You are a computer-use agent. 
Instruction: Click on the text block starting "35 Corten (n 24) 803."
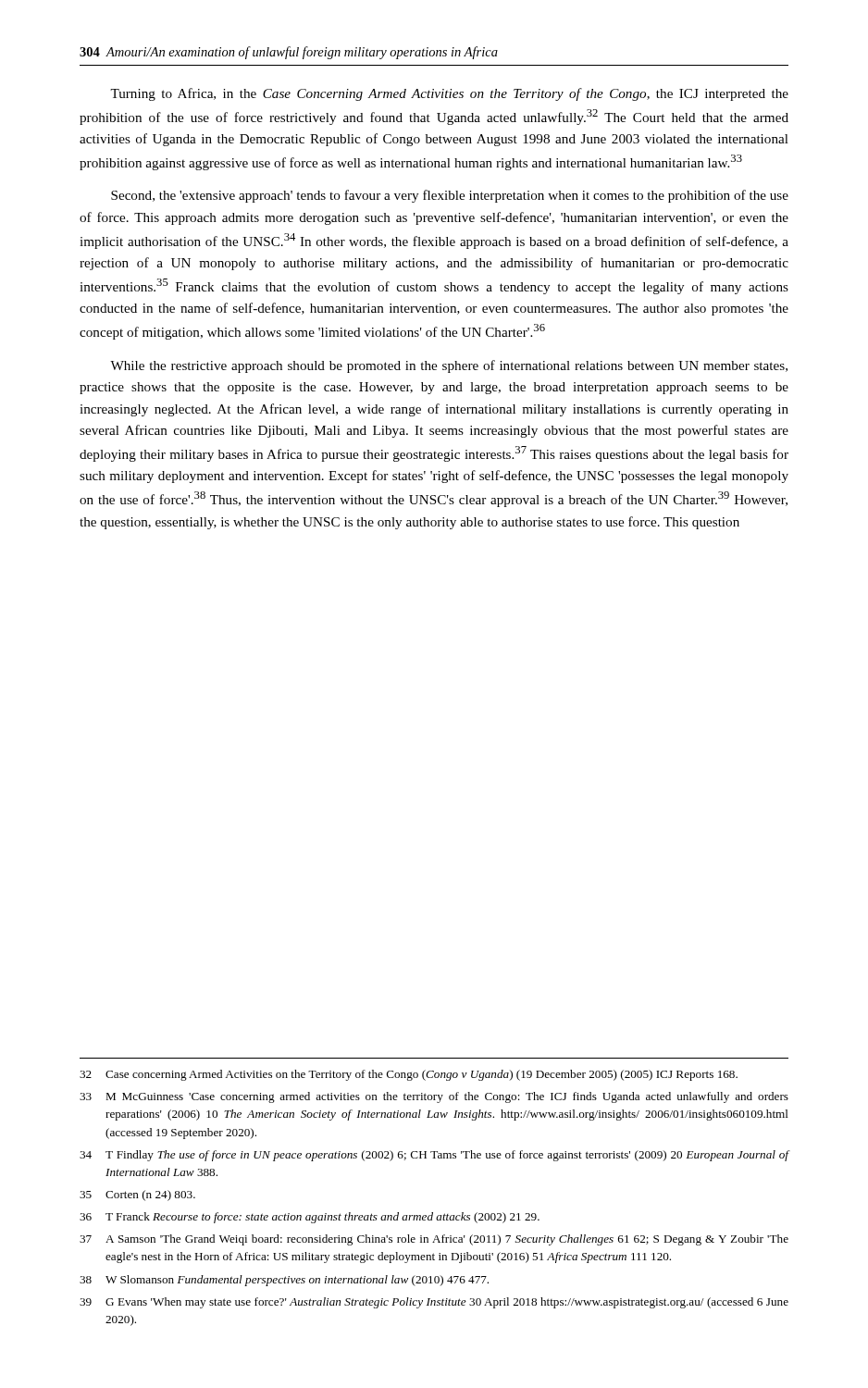pos(137,1196)
